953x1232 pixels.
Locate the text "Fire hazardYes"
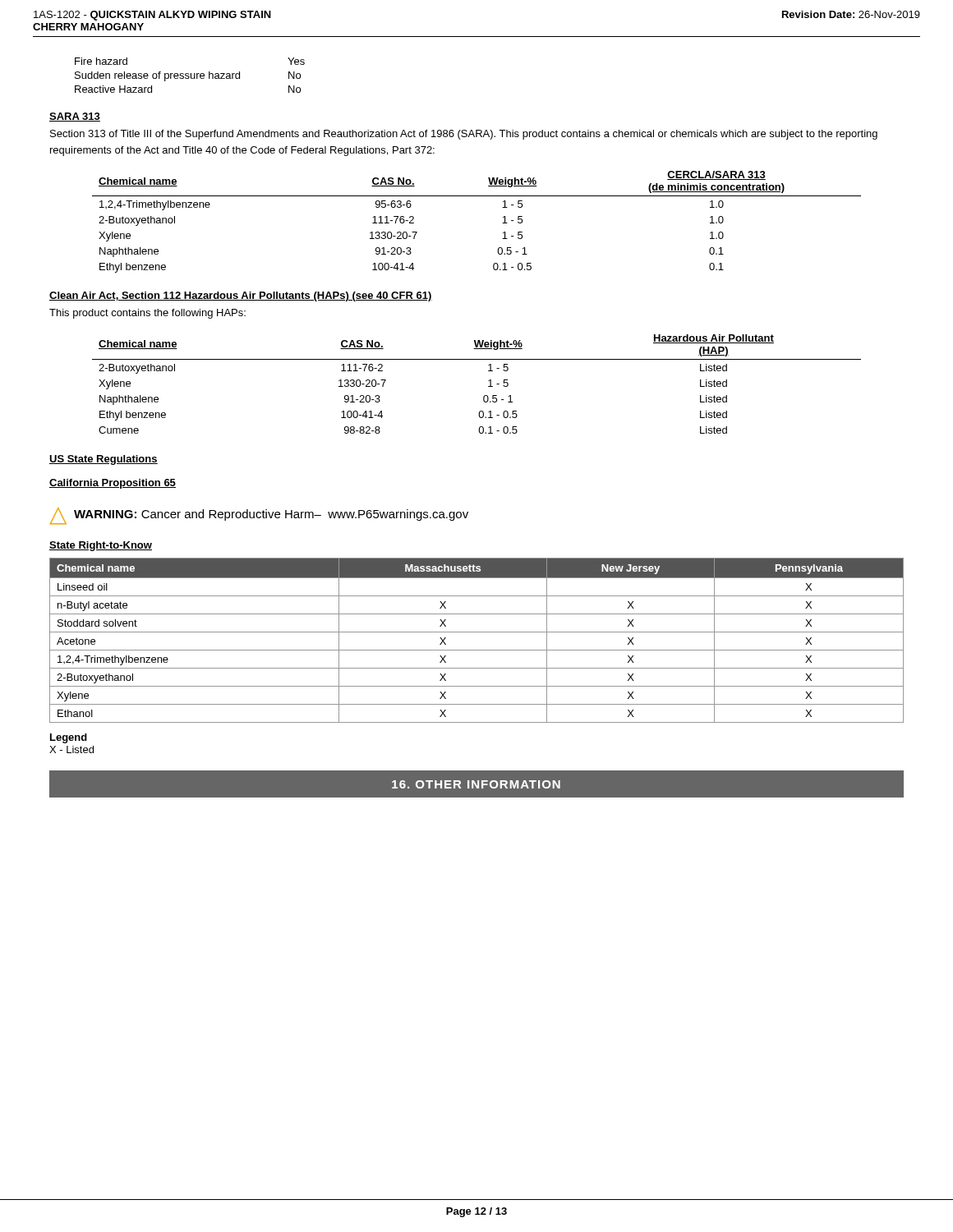(x=100, y=61)
